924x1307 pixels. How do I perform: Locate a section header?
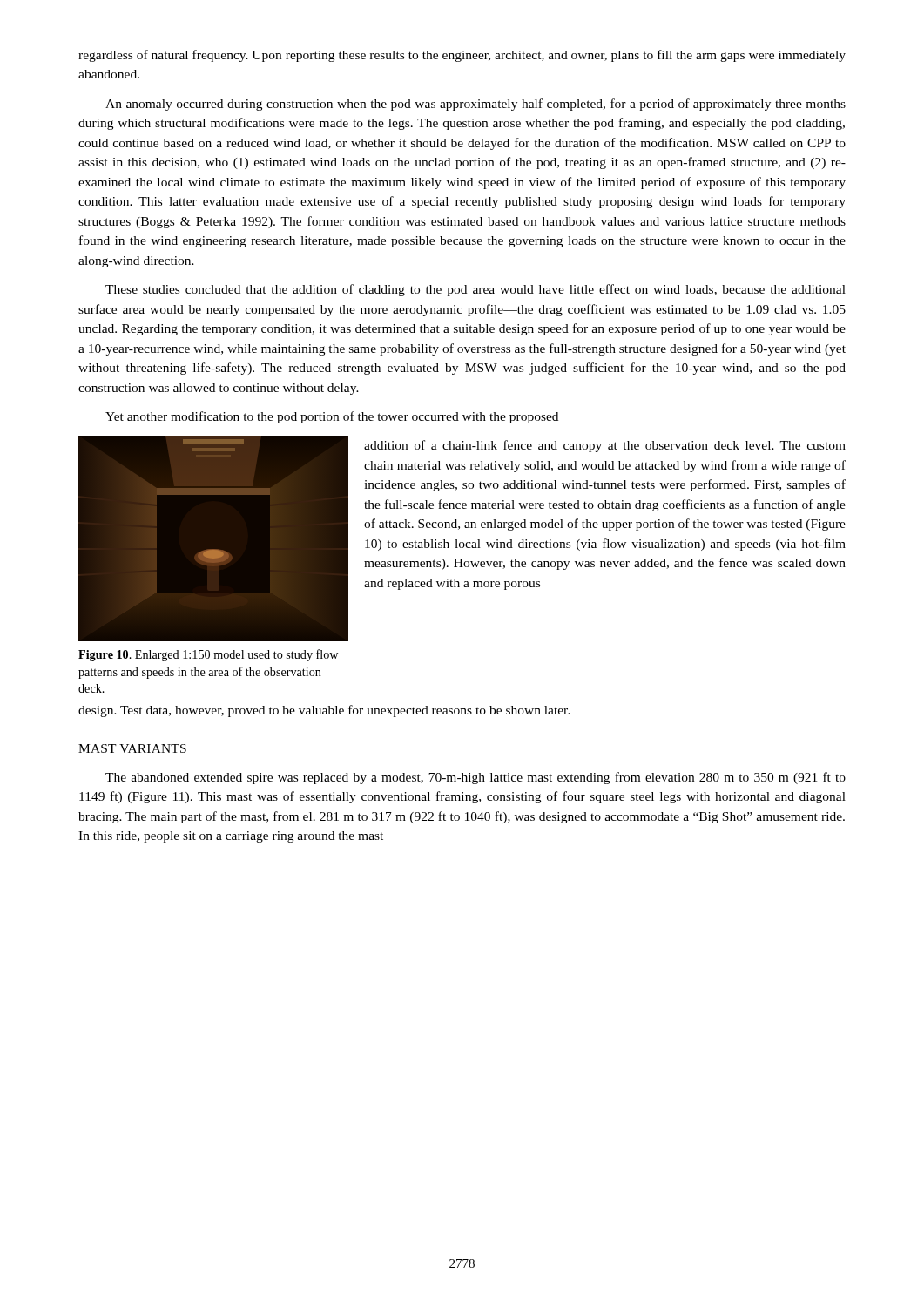click(133, 748)
